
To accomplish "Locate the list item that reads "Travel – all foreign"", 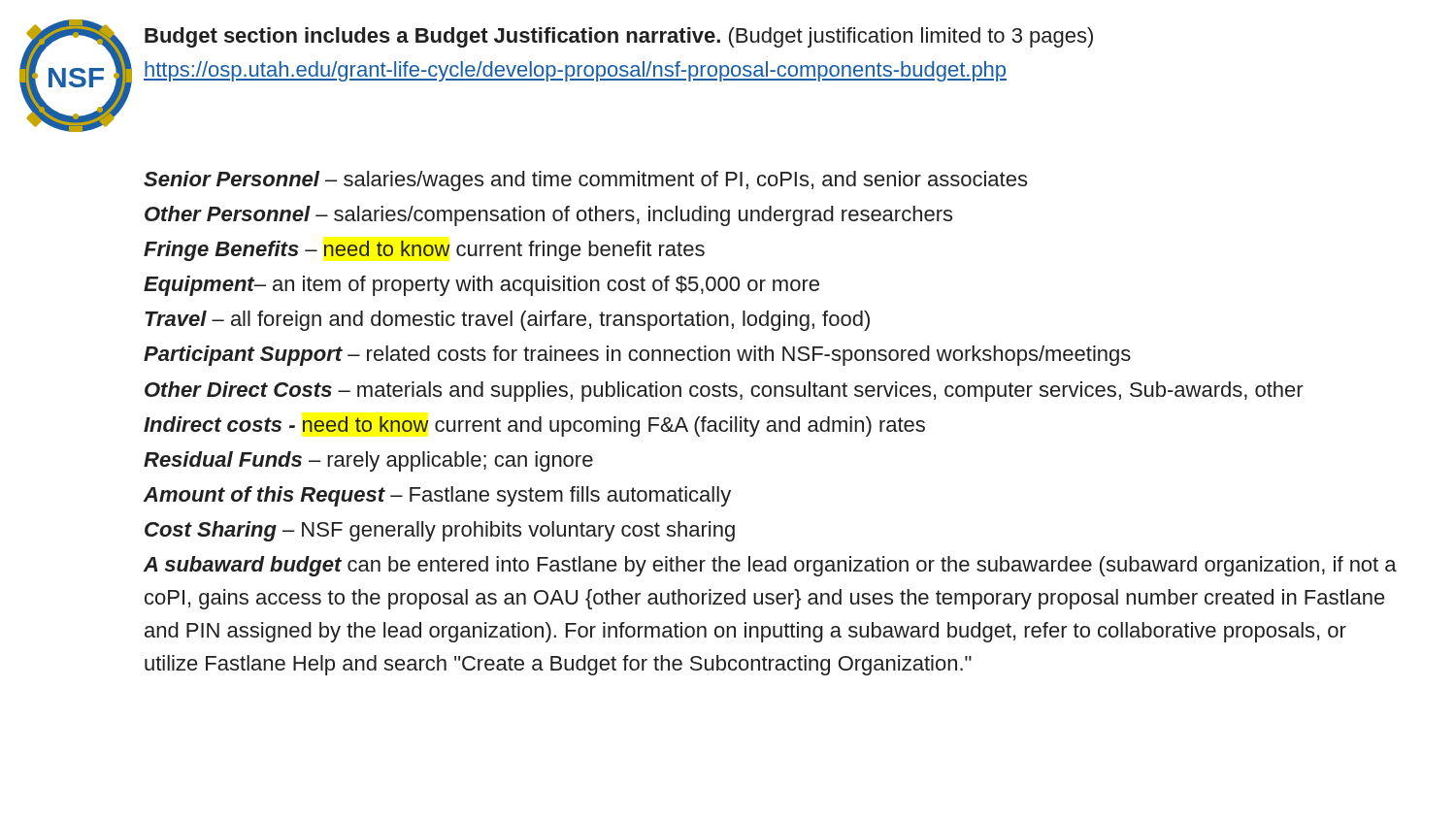I will point(771,320).
